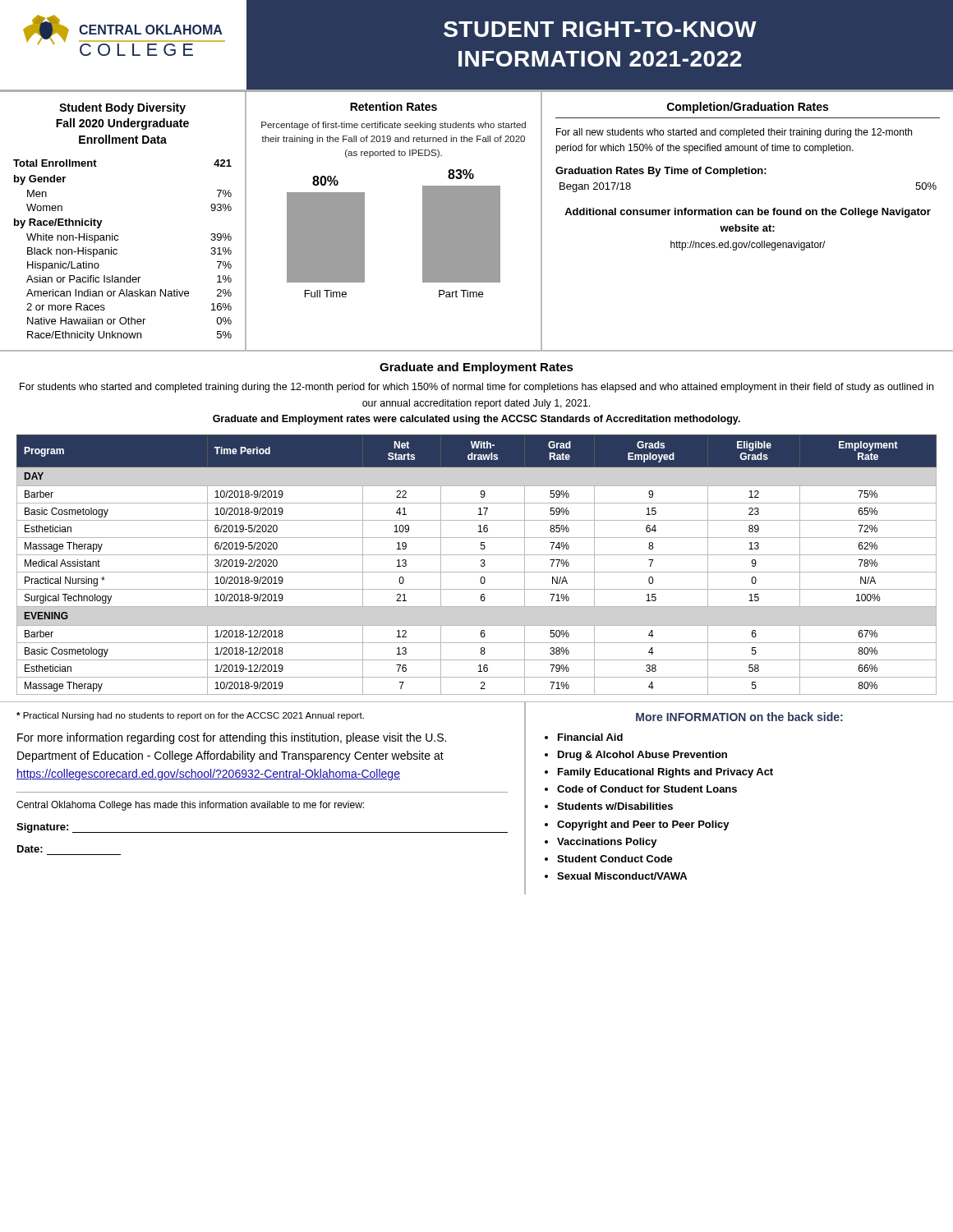Select the text starting "For more information regarding cost"

coord(232,756)
